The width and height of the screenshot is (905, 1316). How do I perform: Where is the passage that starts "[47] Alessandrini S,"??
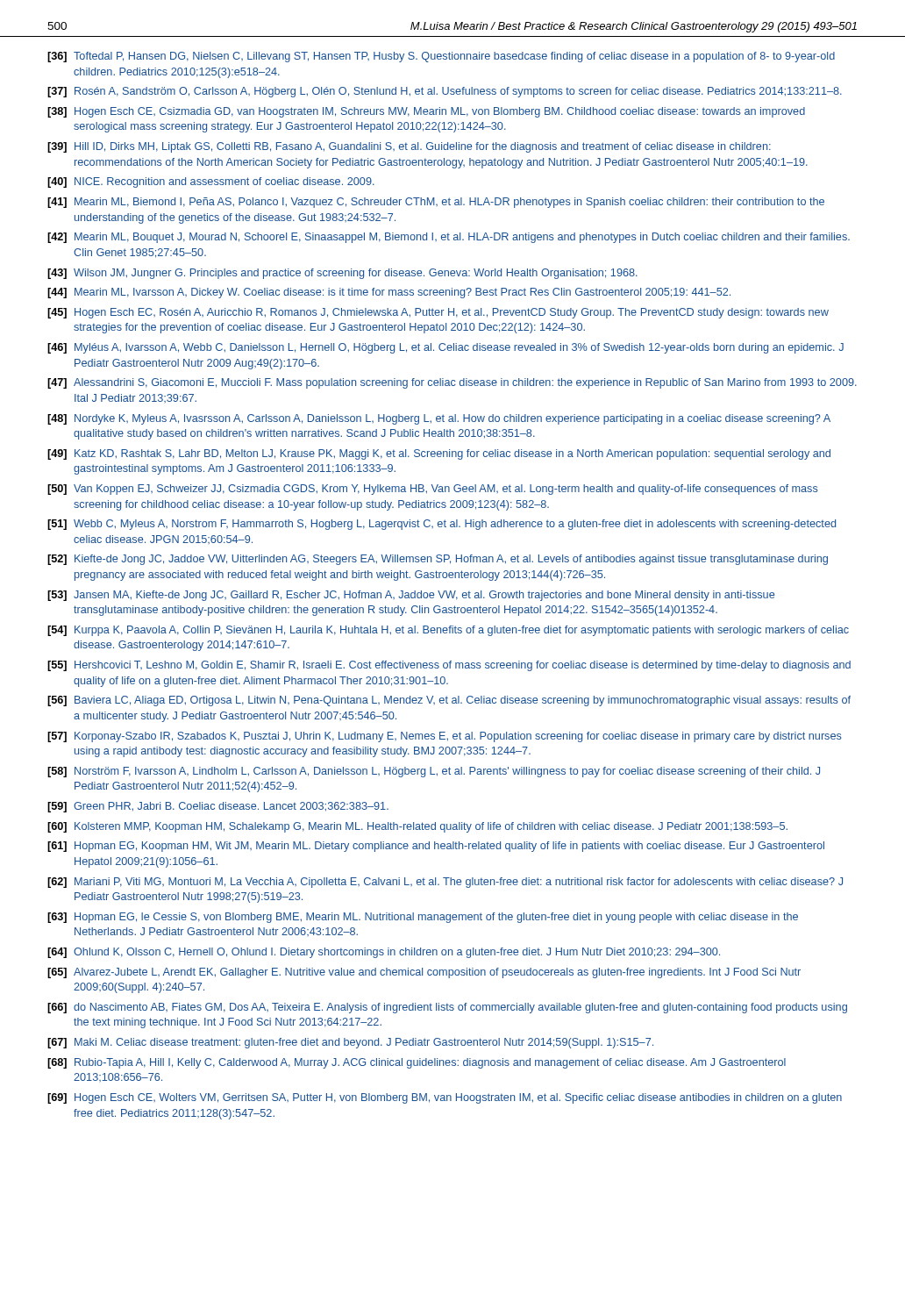pyautogui.click(x=452, y=391)
